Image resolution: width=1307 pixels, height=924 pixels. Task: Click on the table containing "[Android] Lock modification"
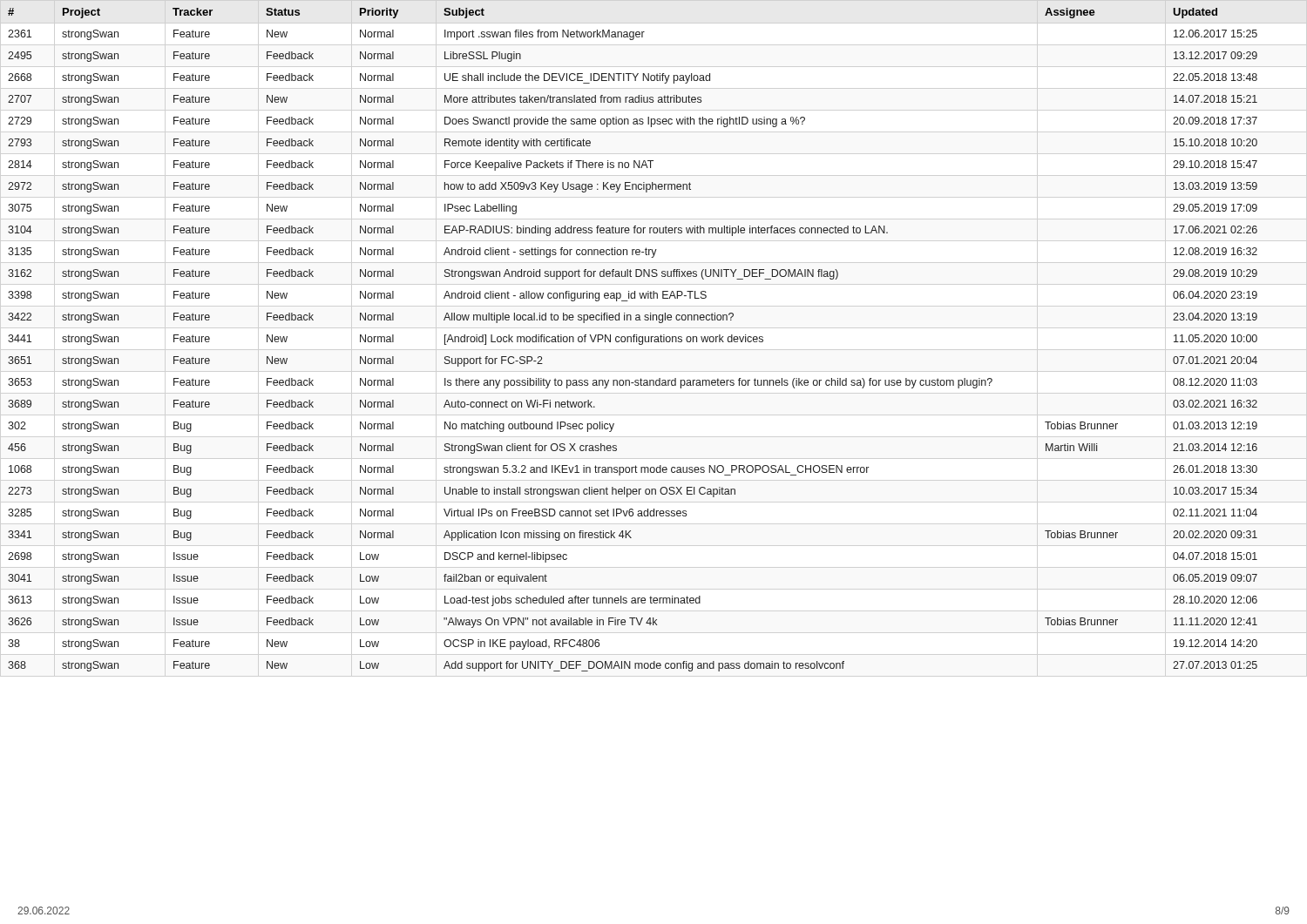tap(654, 449)
